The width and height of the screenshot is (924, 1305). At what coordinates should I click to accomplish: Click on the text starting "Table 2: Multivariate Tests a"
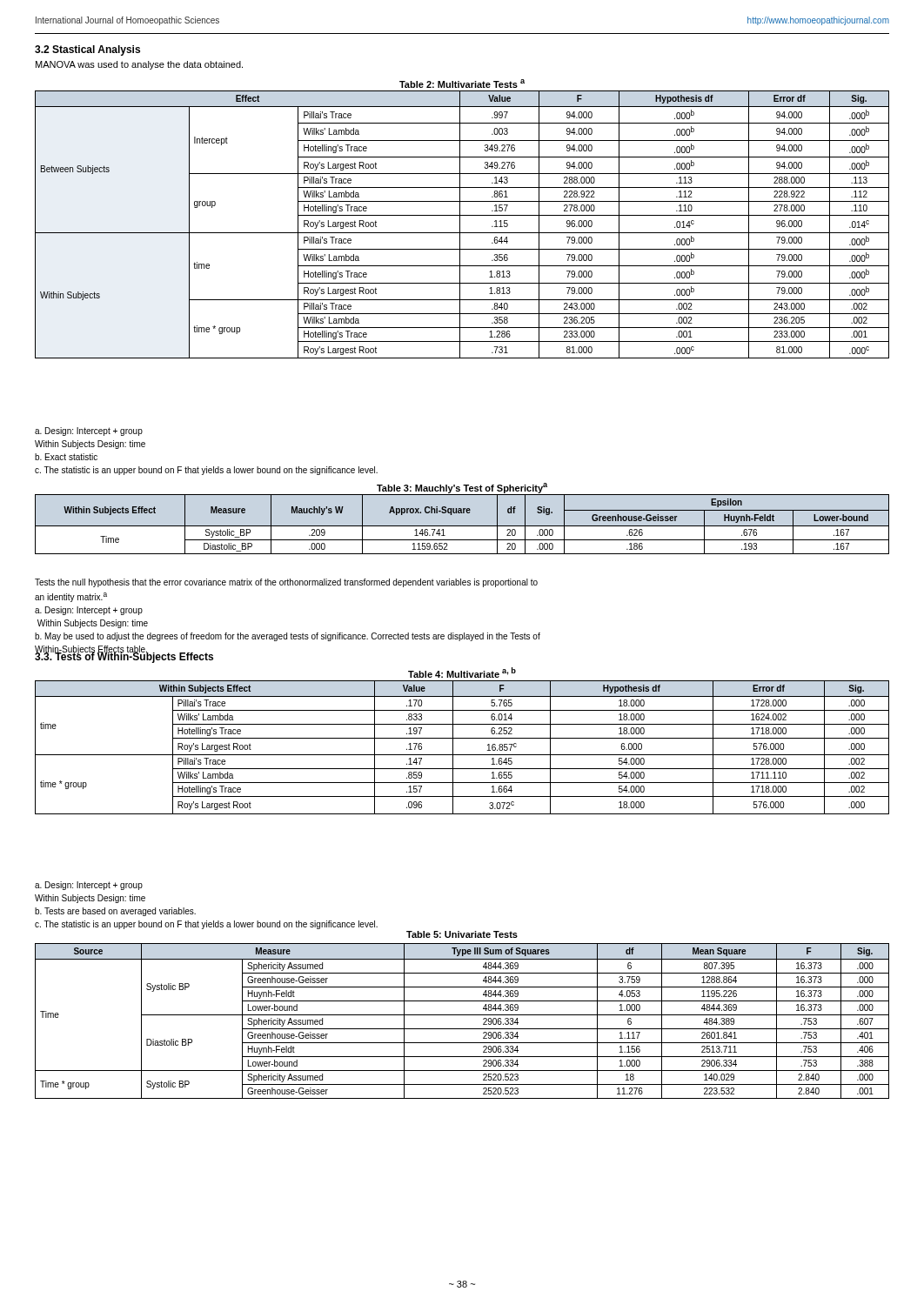pyautogui.click(x=462, y=83)
